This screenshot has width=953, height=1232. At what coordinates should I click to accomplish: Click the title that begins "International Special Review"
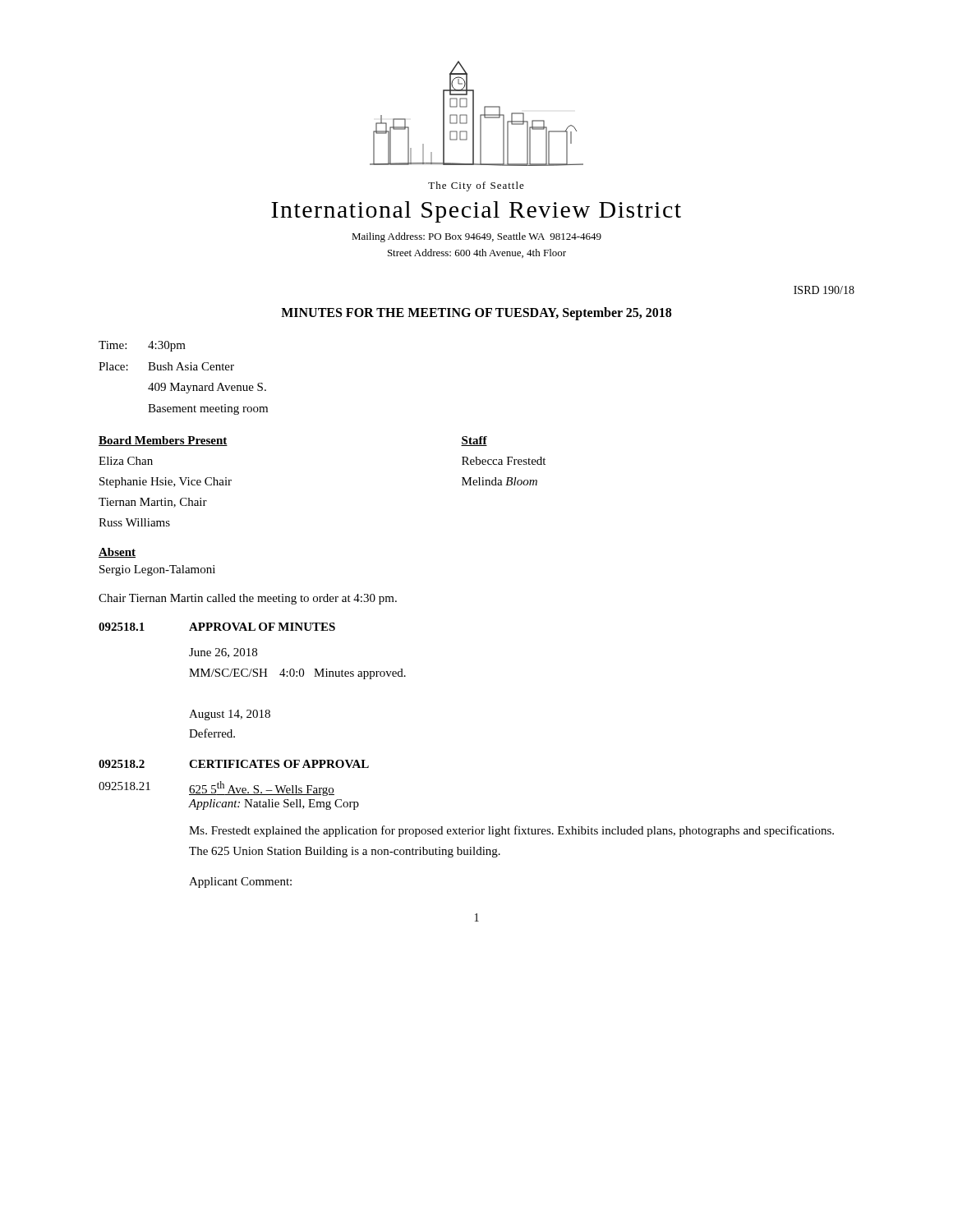[476, 209]
